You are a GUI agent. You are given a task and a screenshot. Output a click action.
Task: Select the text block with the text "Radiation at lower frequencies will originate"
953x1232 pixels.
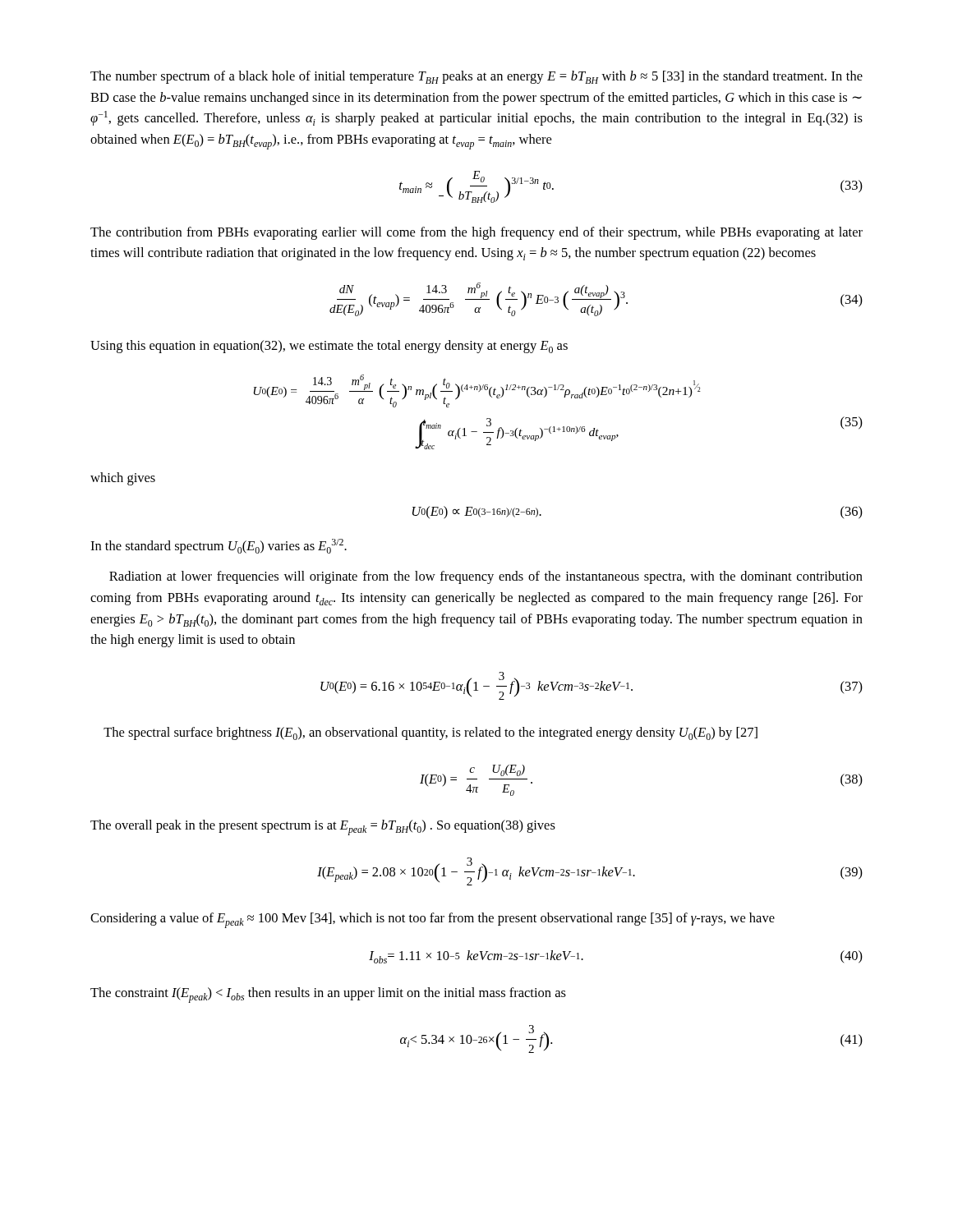pos(476,608)
